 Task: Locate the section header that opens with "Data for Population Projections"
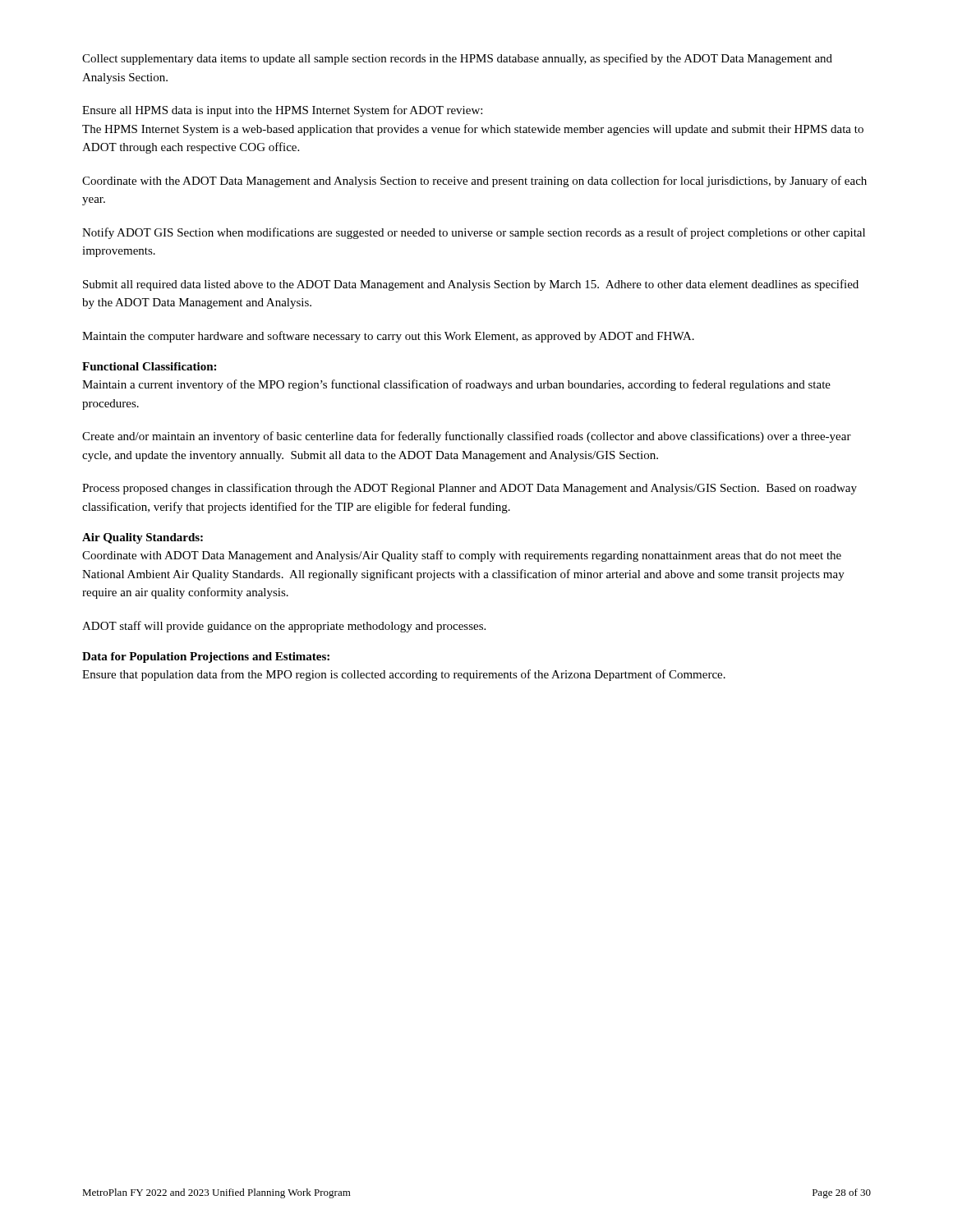coord(206,656)
